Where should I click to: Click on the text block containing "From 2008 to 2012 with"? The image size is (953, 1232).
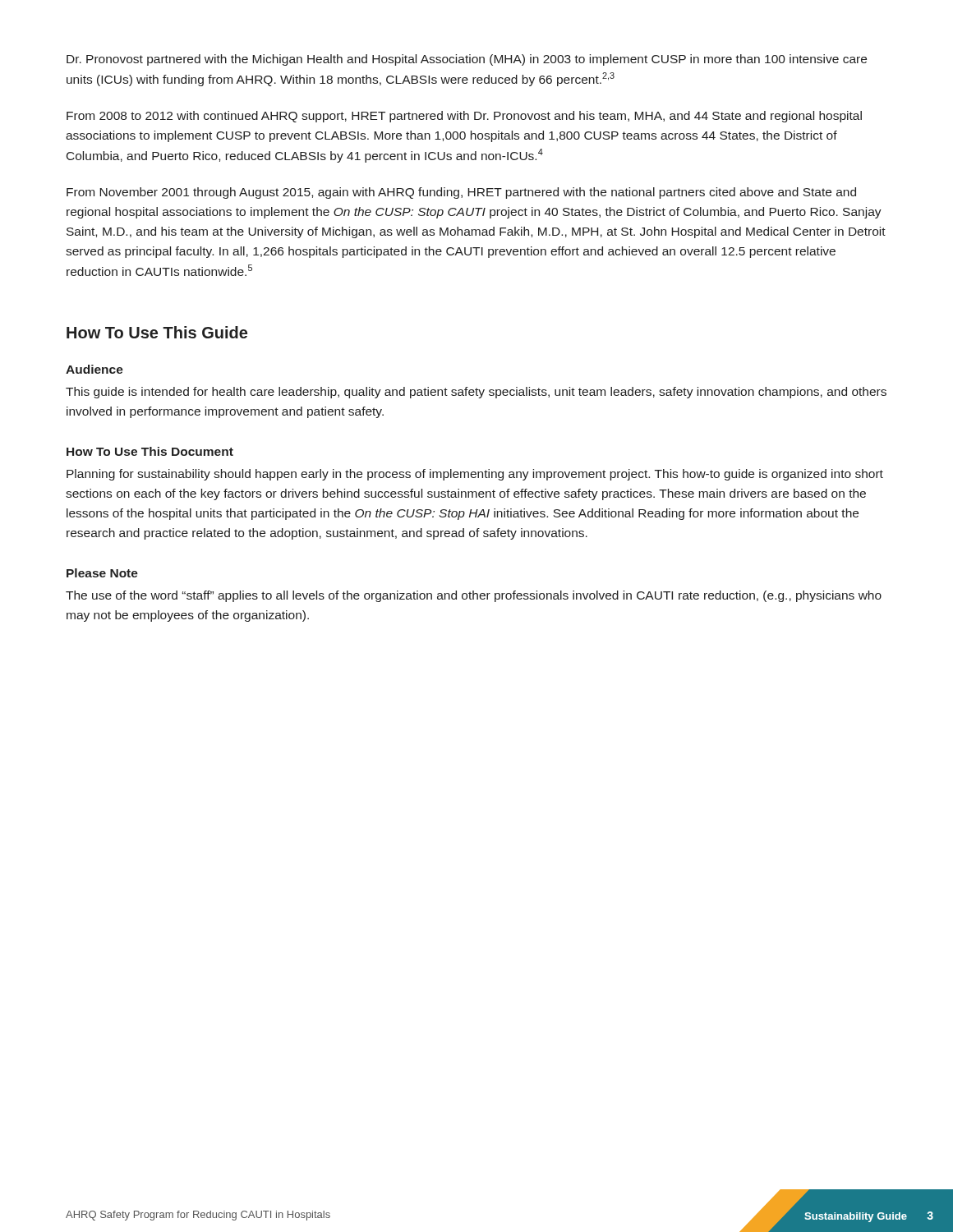464,136
